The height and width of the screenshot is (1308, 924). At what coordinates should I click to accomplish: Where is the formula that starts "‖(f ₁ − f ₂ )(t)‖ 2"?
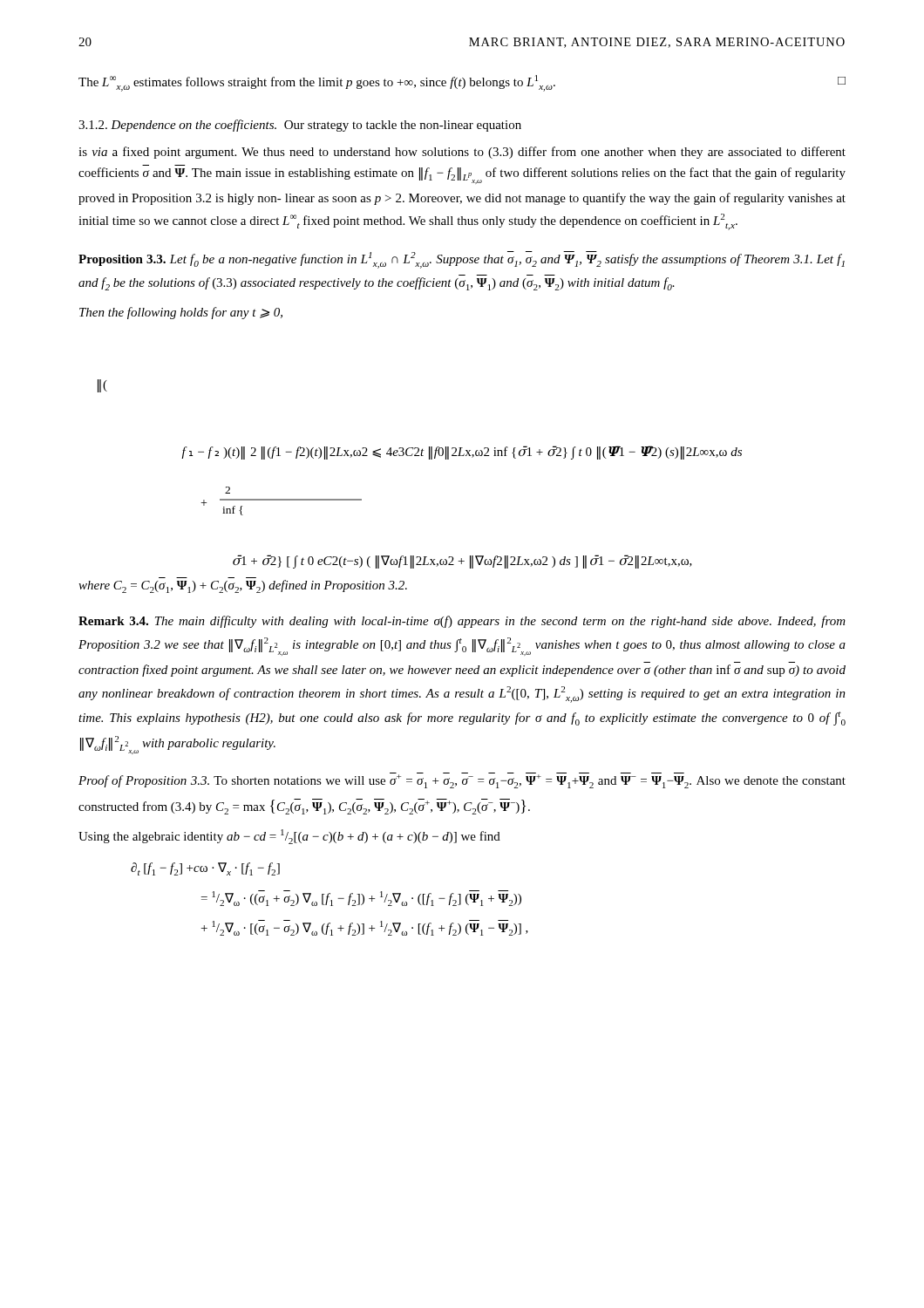(x=462, y=450)
